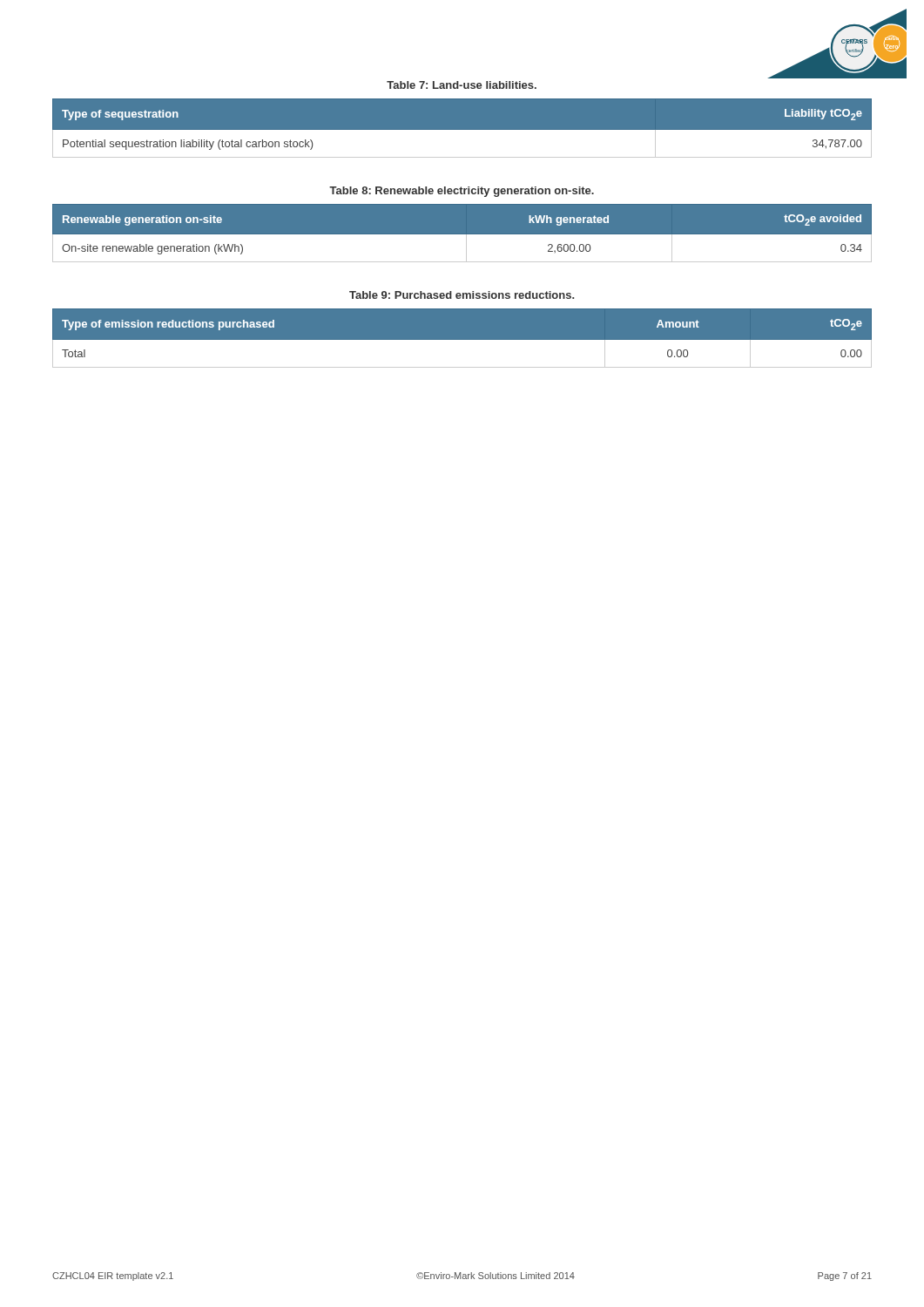This screenshot has width=924, height=1307.
Task: Locate the block starting "Table 9: Purchased emissions reductions."
Action: (x=462, y=295)
